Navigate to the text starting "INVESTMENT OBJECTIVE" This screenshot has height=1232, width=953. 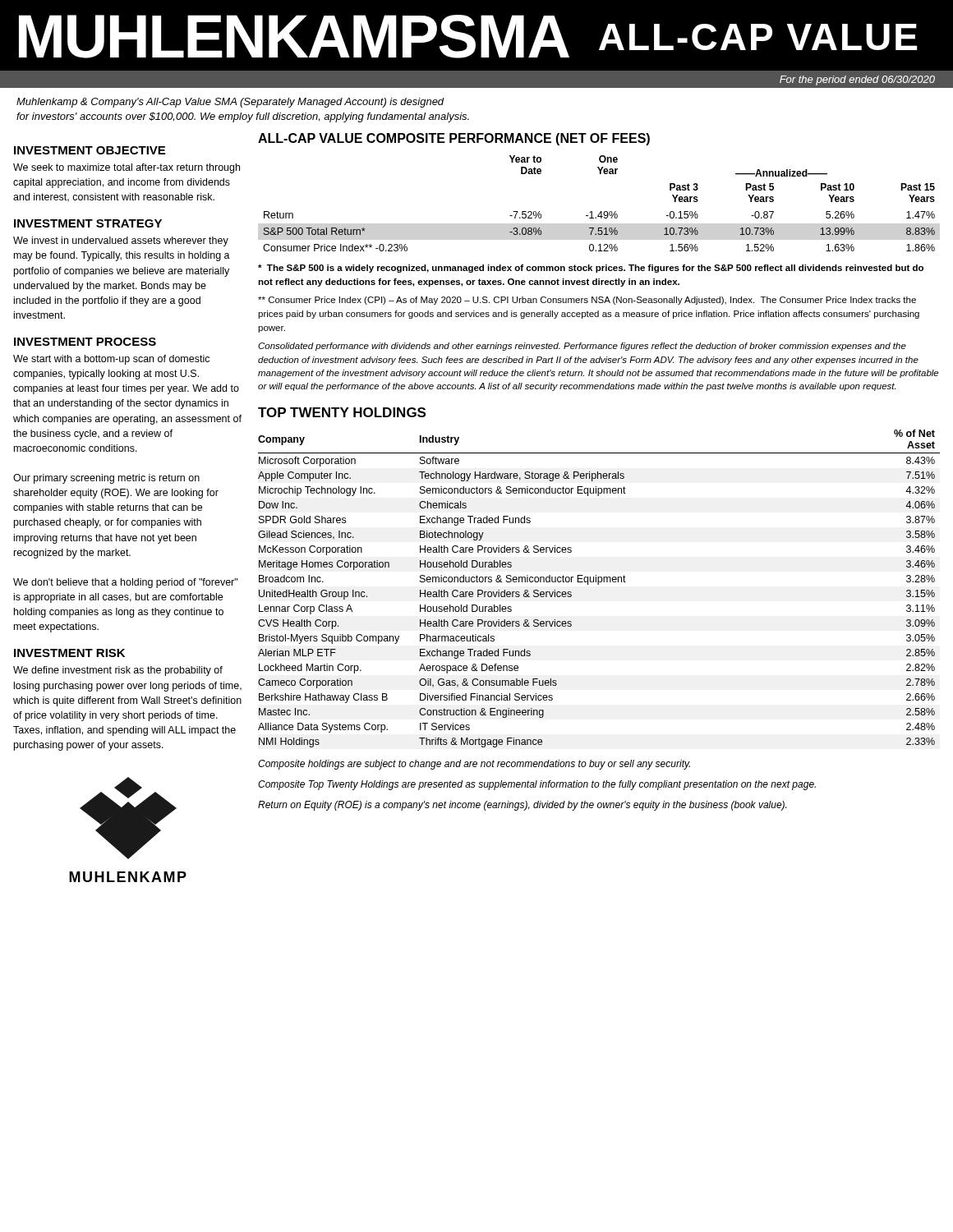tap(89, 150)
